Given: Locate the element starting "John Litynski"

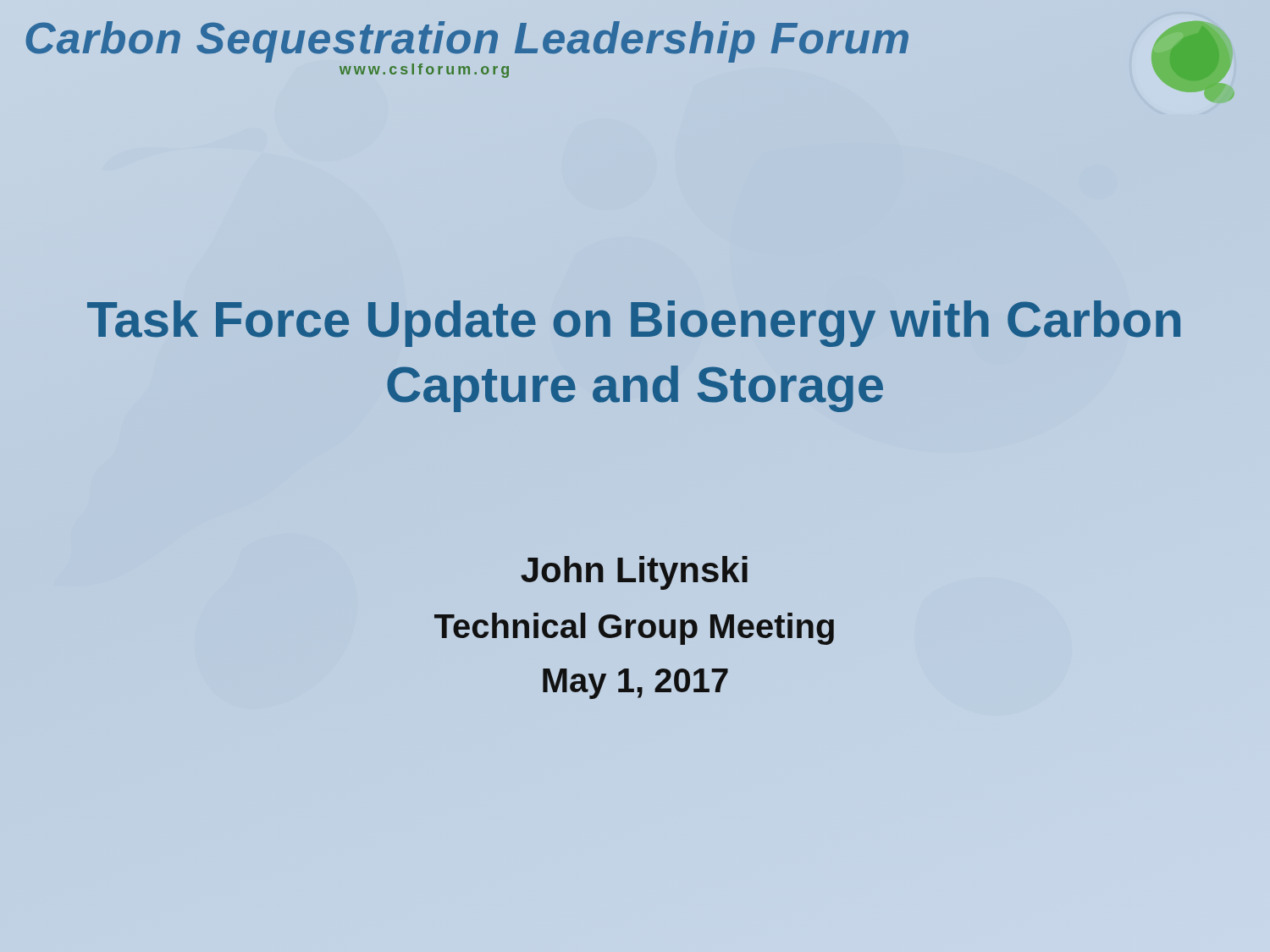Looking at the screenshot, I should (635, 570).
